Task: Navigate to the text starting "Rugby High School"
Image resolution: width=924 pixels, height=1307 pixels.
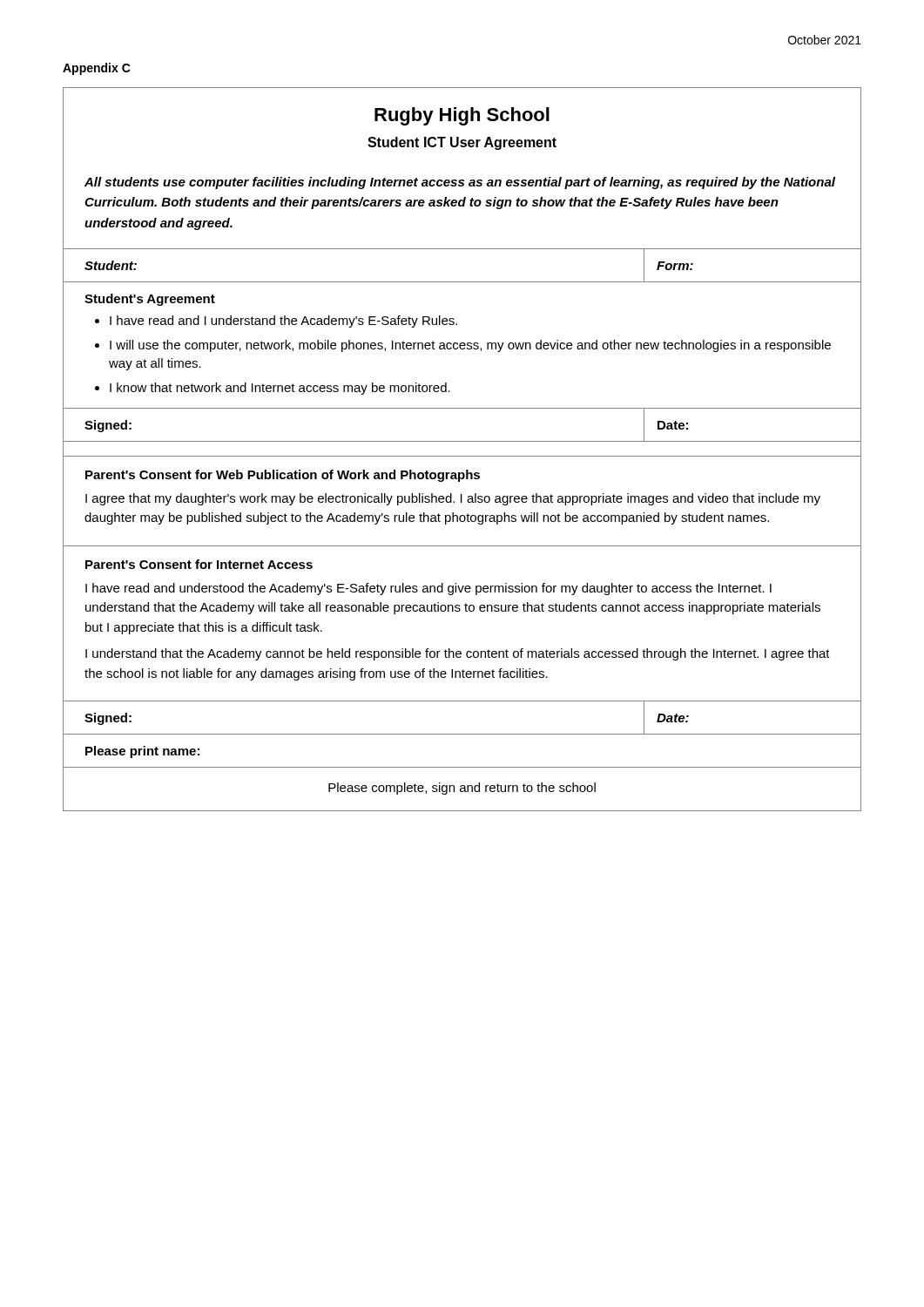Action: pos(462,115)
